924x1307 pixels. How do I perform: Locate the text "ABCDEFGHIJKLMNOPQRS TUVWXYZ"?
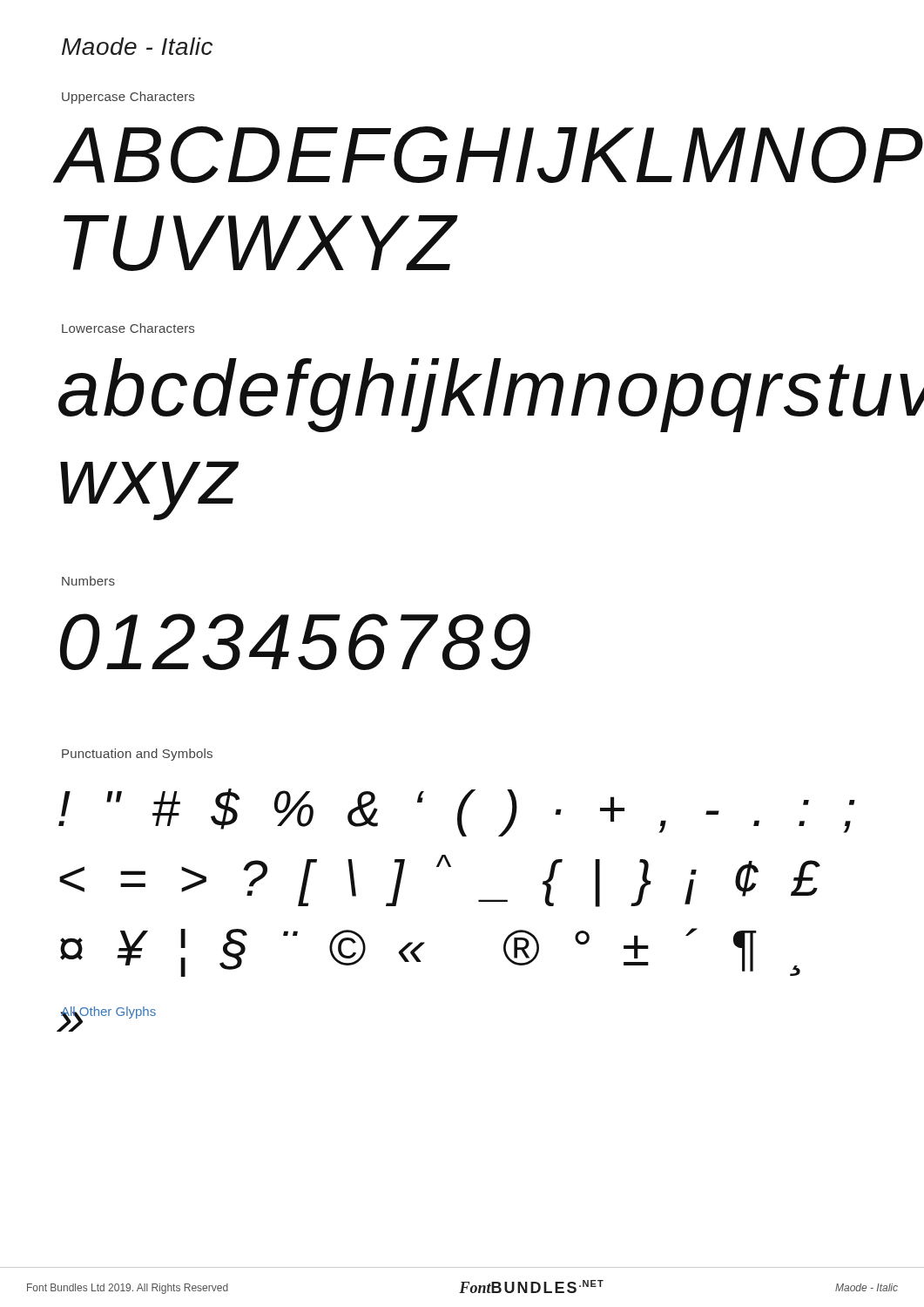(x=490, y=199)
